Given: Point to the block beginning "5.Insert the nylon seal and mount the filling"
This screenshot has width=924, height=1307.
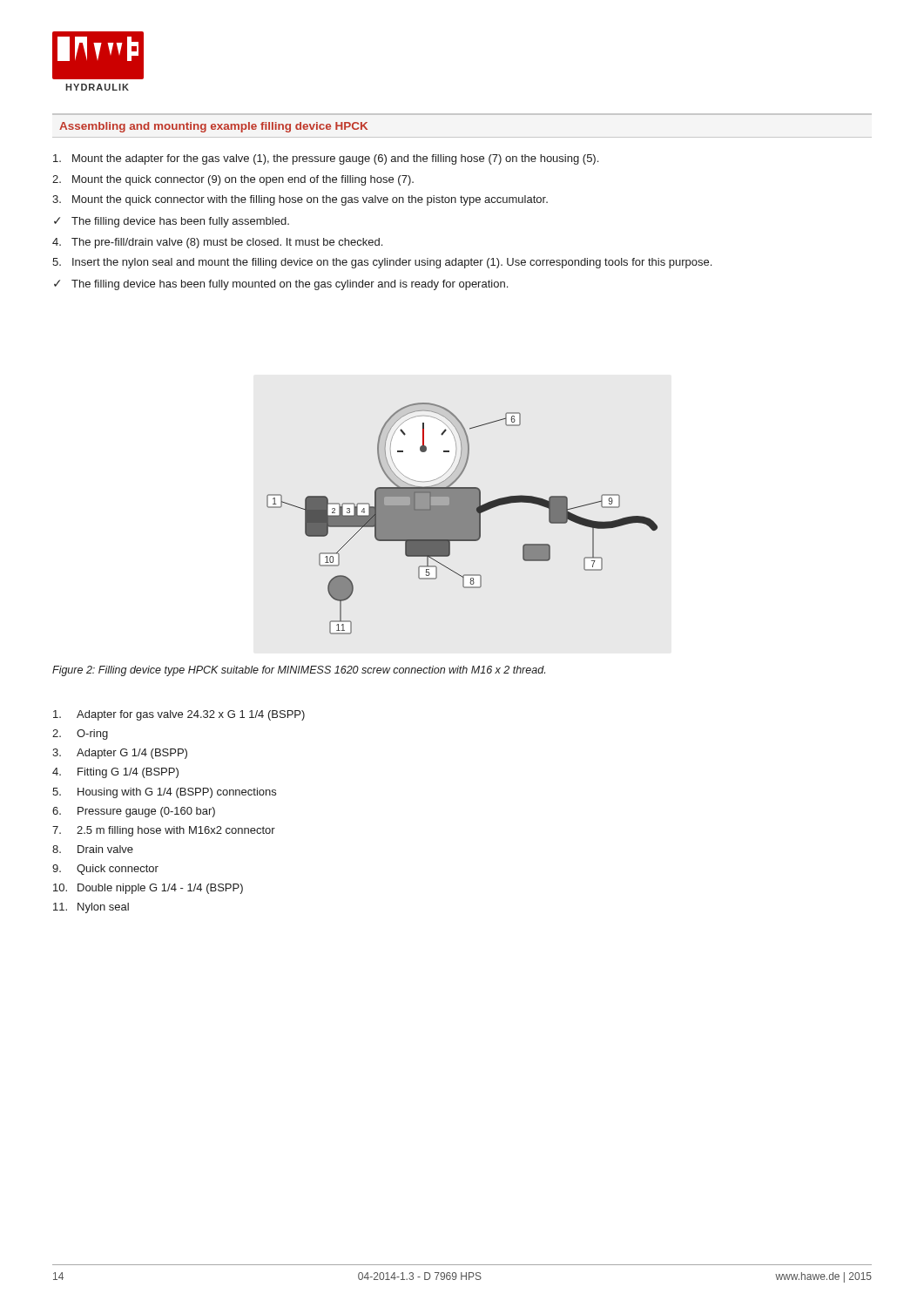Looking at the screenshot, I should point(382,262).
